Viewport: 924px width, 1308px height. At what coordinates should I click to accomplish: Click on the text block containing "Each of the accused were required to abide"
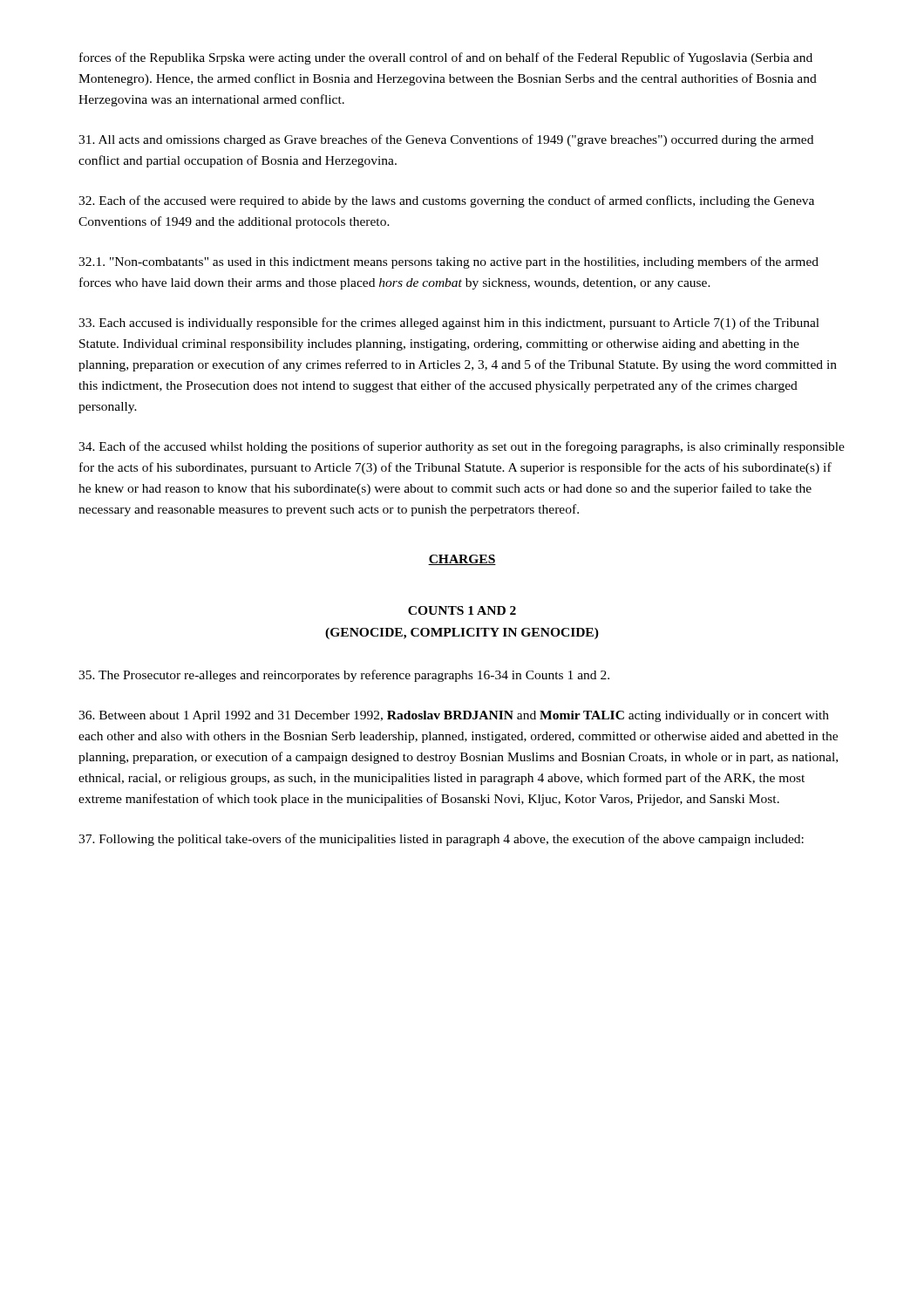[447, 211]
